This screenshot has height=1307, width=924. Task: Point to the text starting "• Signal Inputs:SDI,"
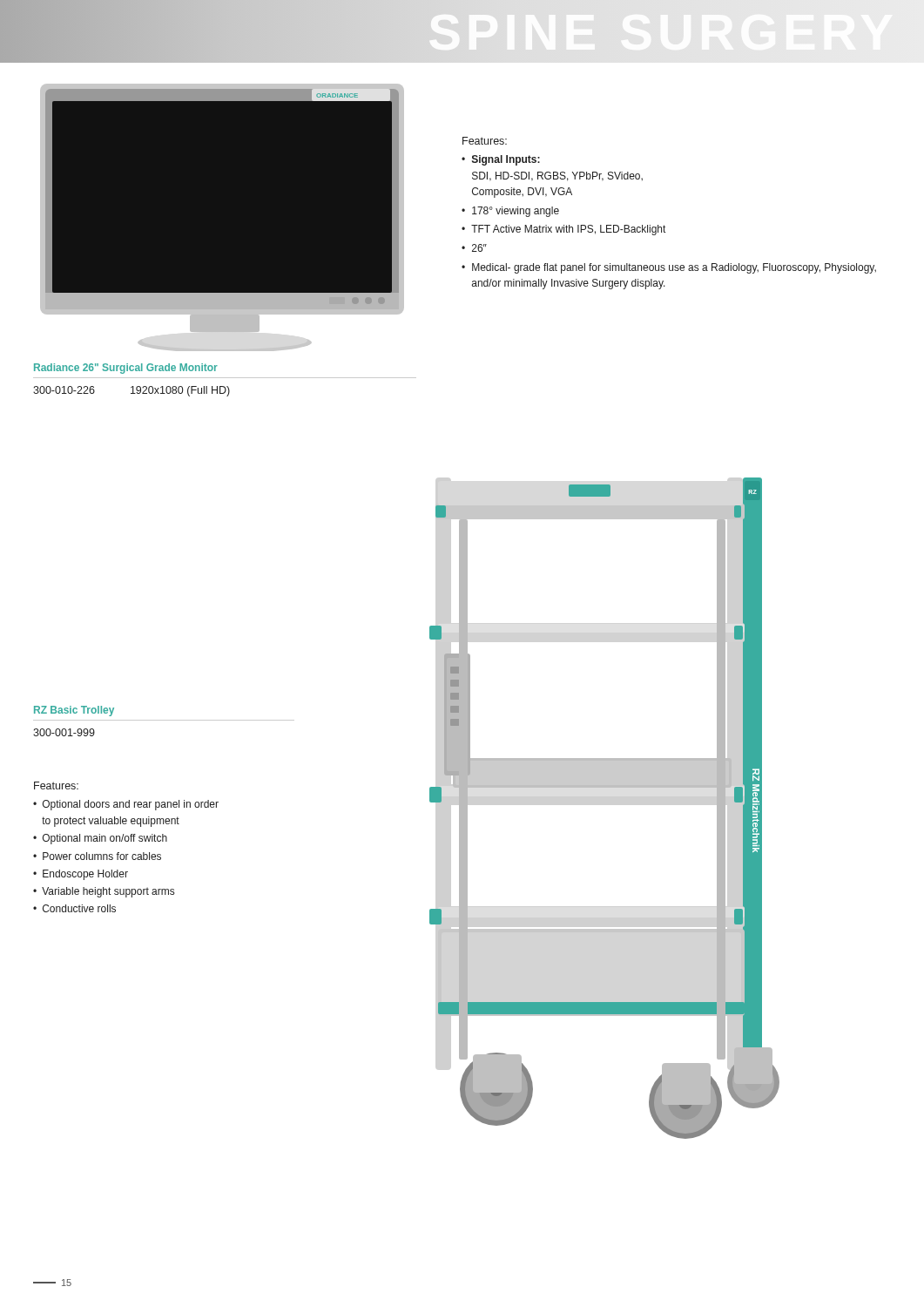553,176
